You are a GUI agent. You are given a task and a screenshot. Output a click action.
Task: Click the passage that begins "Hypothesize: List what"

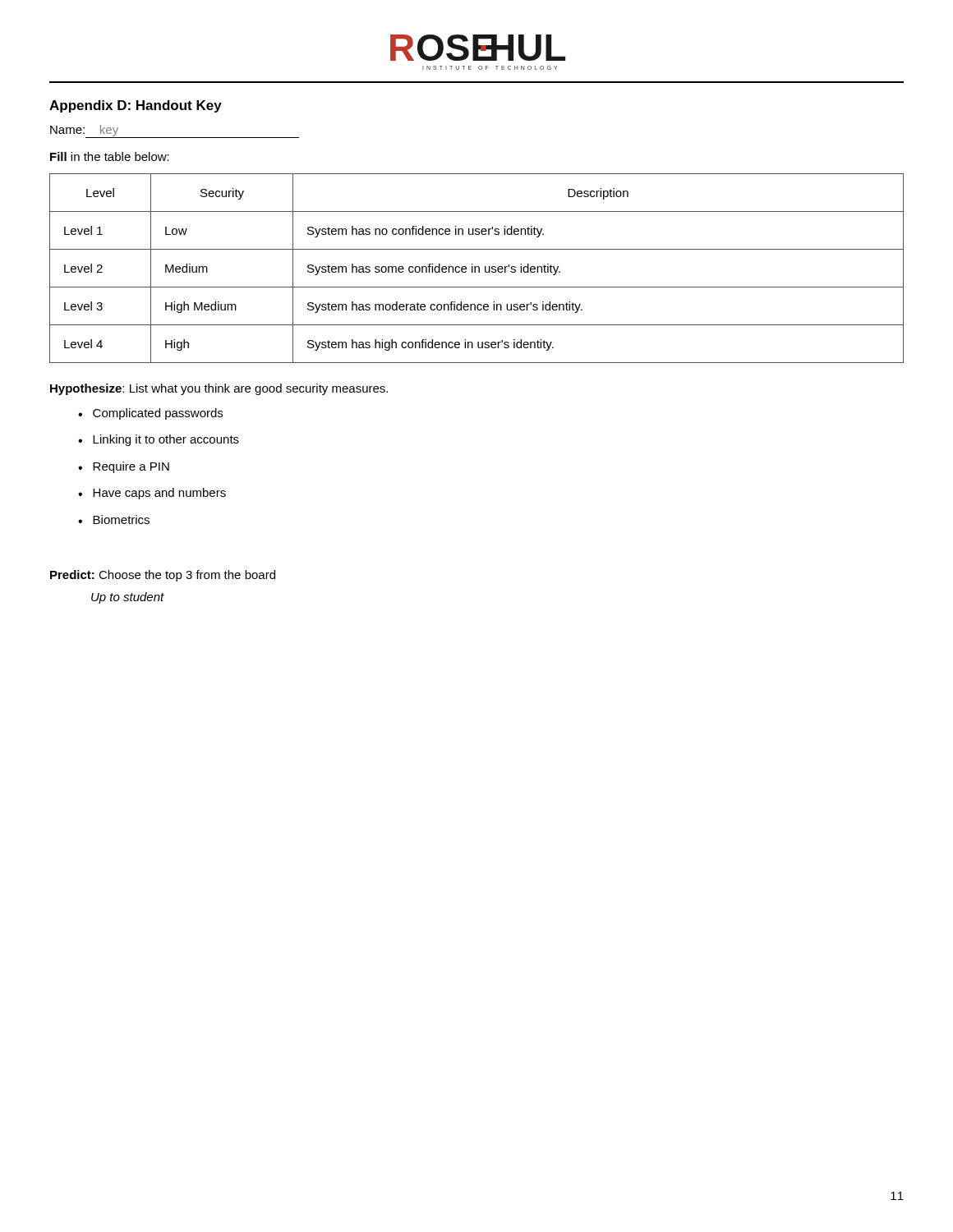point(219,388)
